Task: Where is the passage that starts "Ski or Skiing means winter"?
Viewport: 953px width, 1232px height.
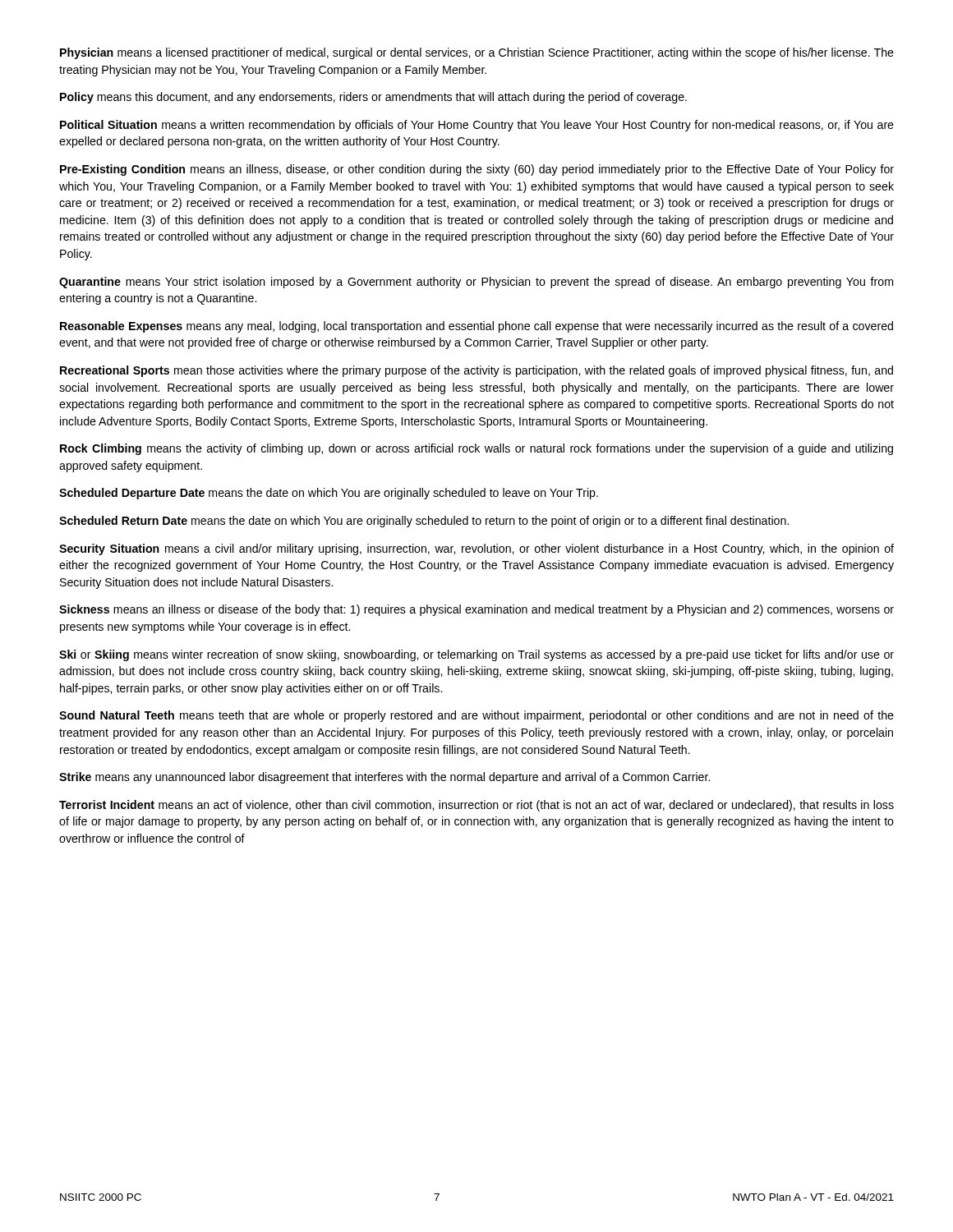Action: 476,671
